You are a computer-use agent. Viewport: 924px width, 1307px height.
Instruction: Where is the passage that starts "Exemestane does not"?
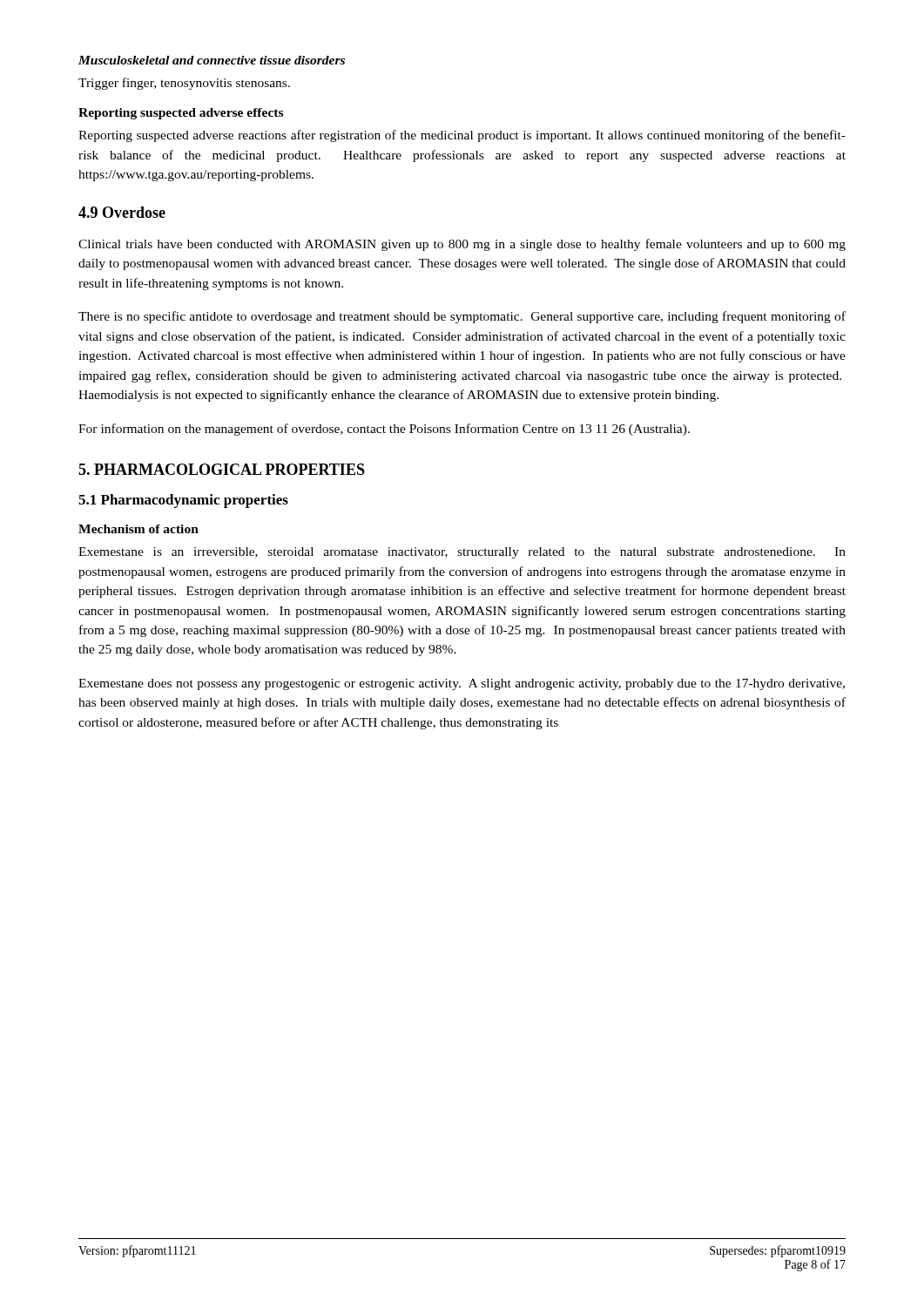tap(462, 703)
